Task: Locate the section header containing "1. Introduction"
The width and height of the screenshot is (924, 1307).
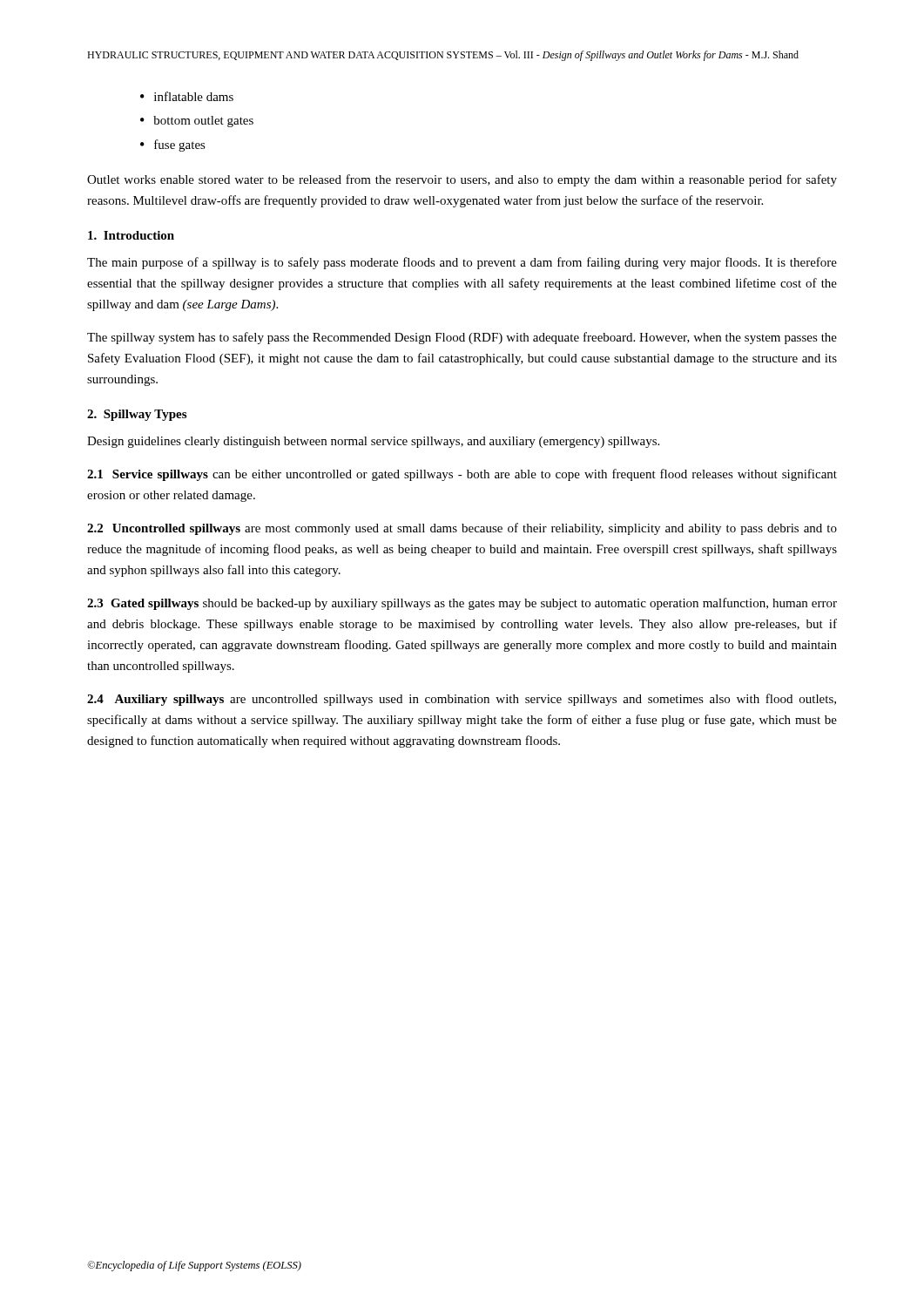Action: 131,235
